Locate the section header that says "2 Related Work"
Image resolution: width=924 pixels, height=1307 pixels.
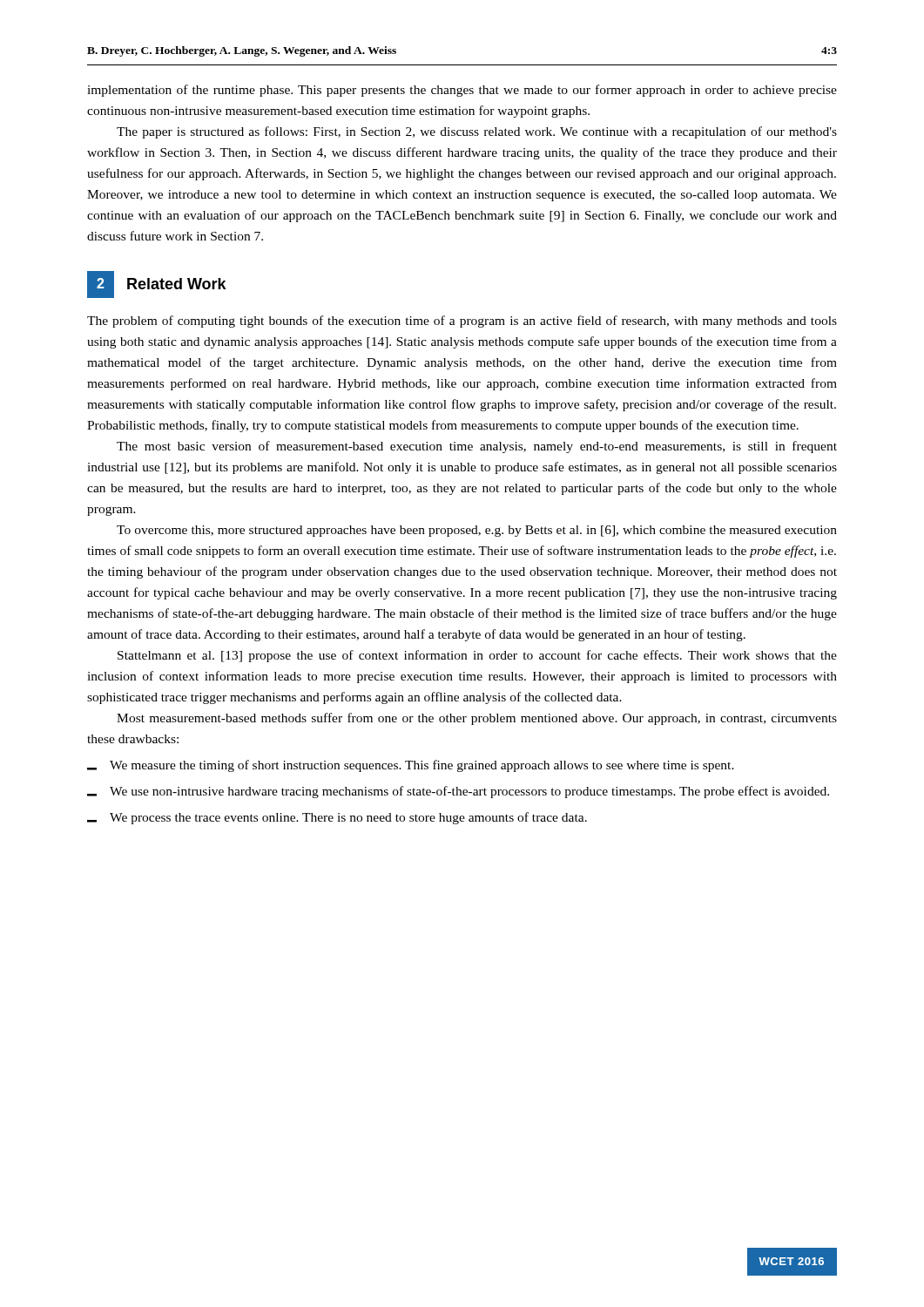(157, 284)
